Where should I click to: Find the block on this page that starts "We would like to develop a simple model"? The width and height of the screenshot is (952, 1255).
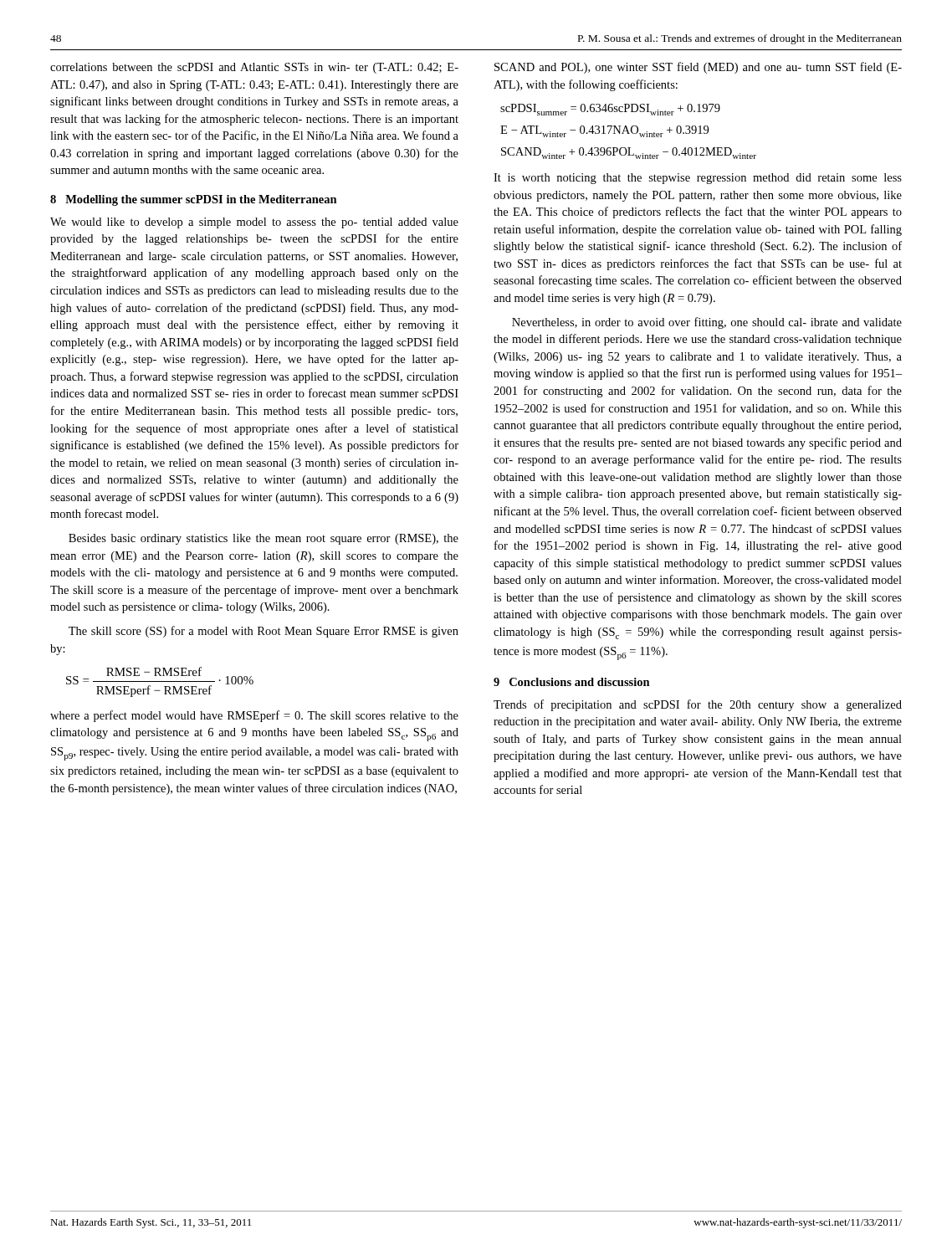point(254,435)
